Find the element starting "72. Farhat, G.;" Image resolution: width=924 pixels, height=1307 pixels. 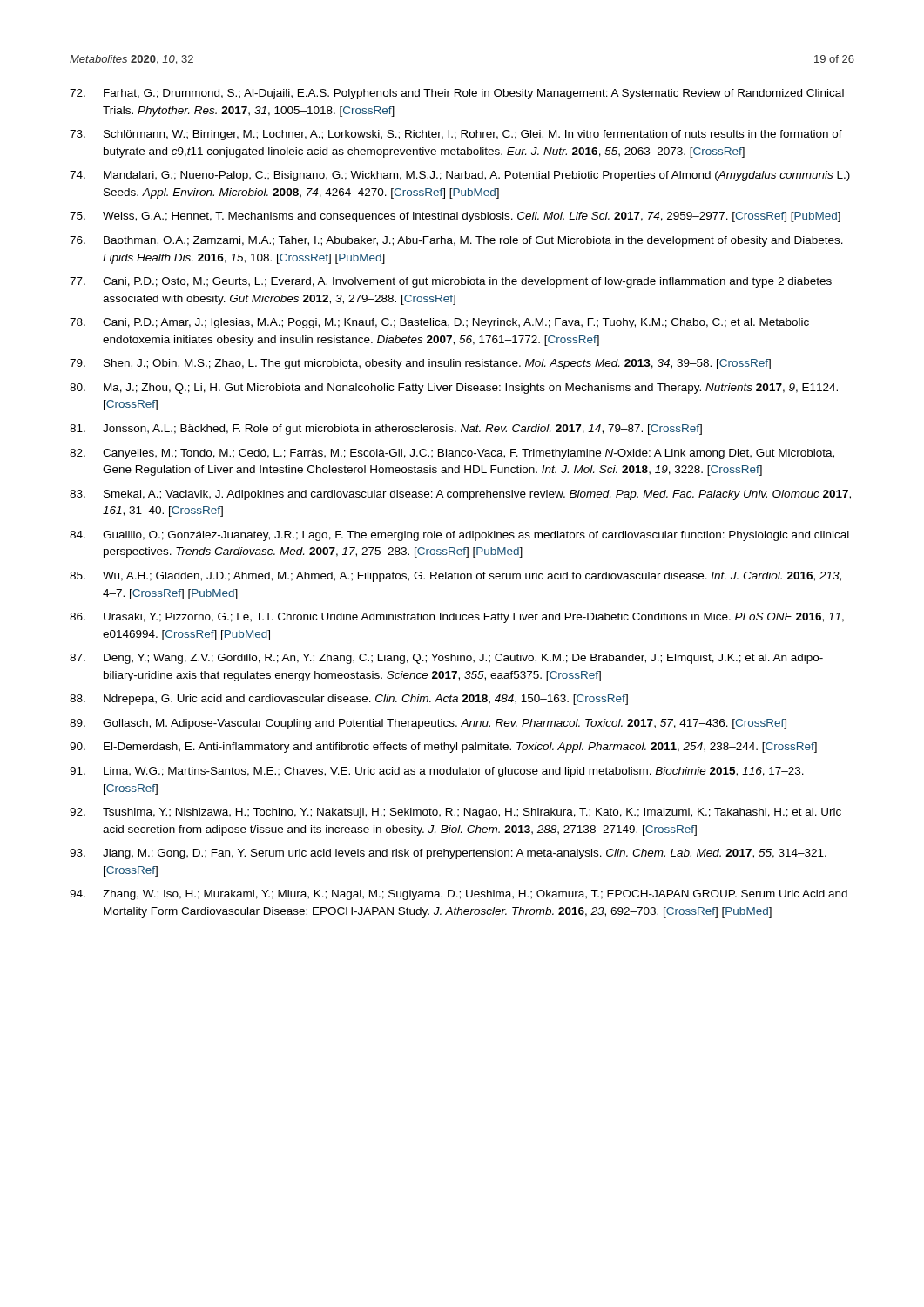pyautogui.click(x=462, y=102)
